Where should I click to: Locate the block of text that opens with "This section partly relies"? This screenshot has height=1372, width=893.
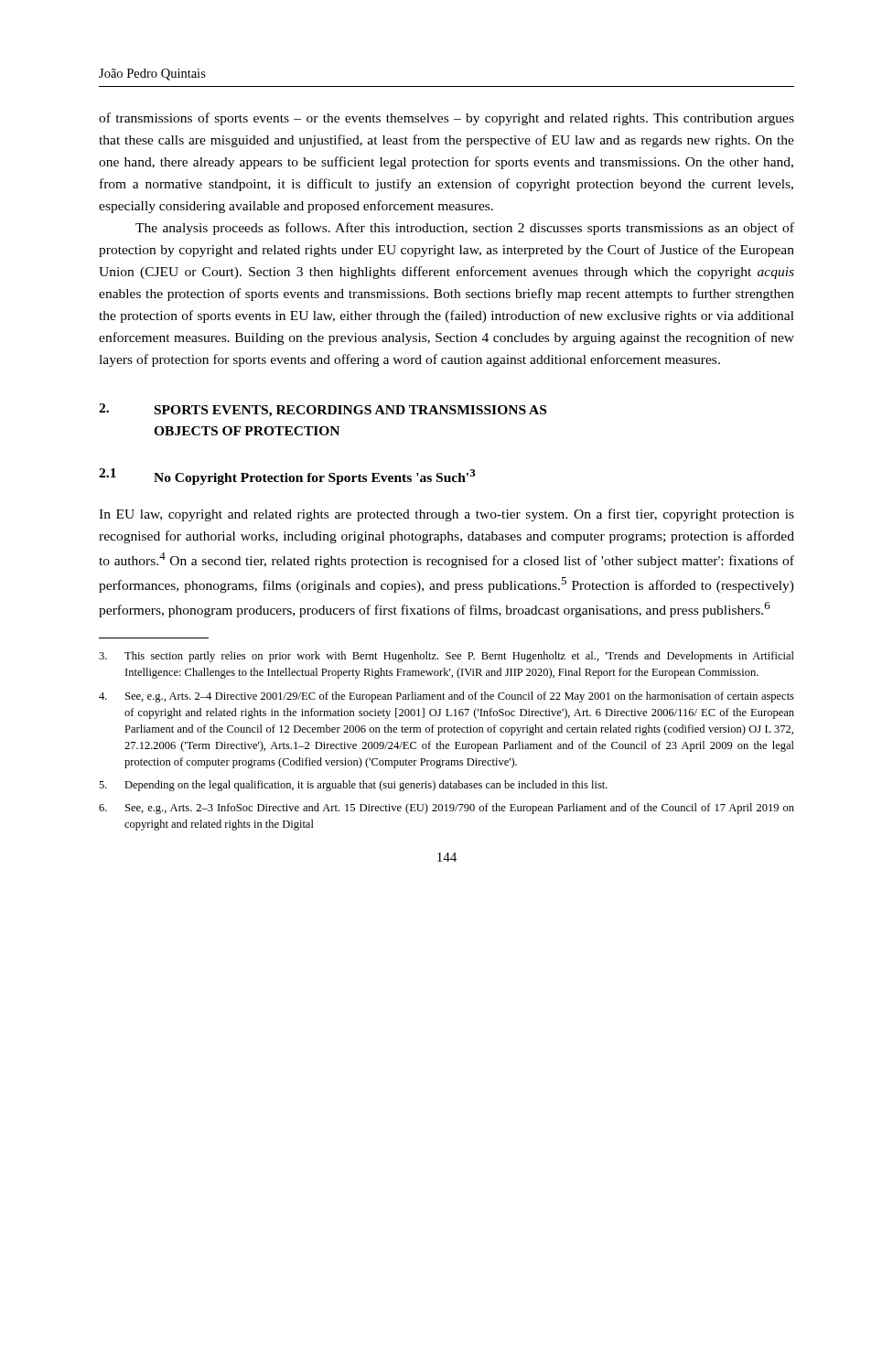446,664
